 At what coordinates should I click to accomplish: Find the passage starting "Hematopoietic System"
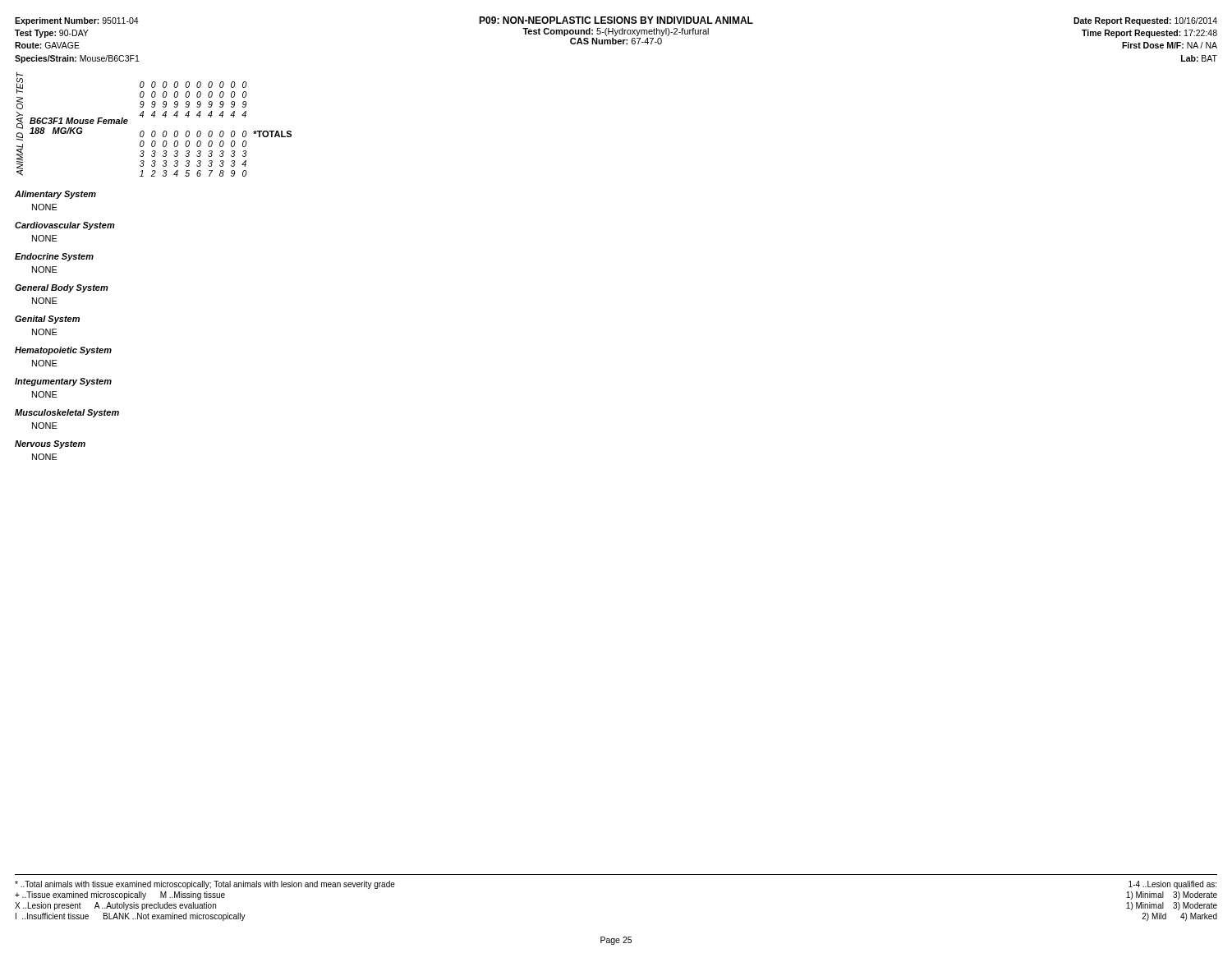click(x=67, y=350)
